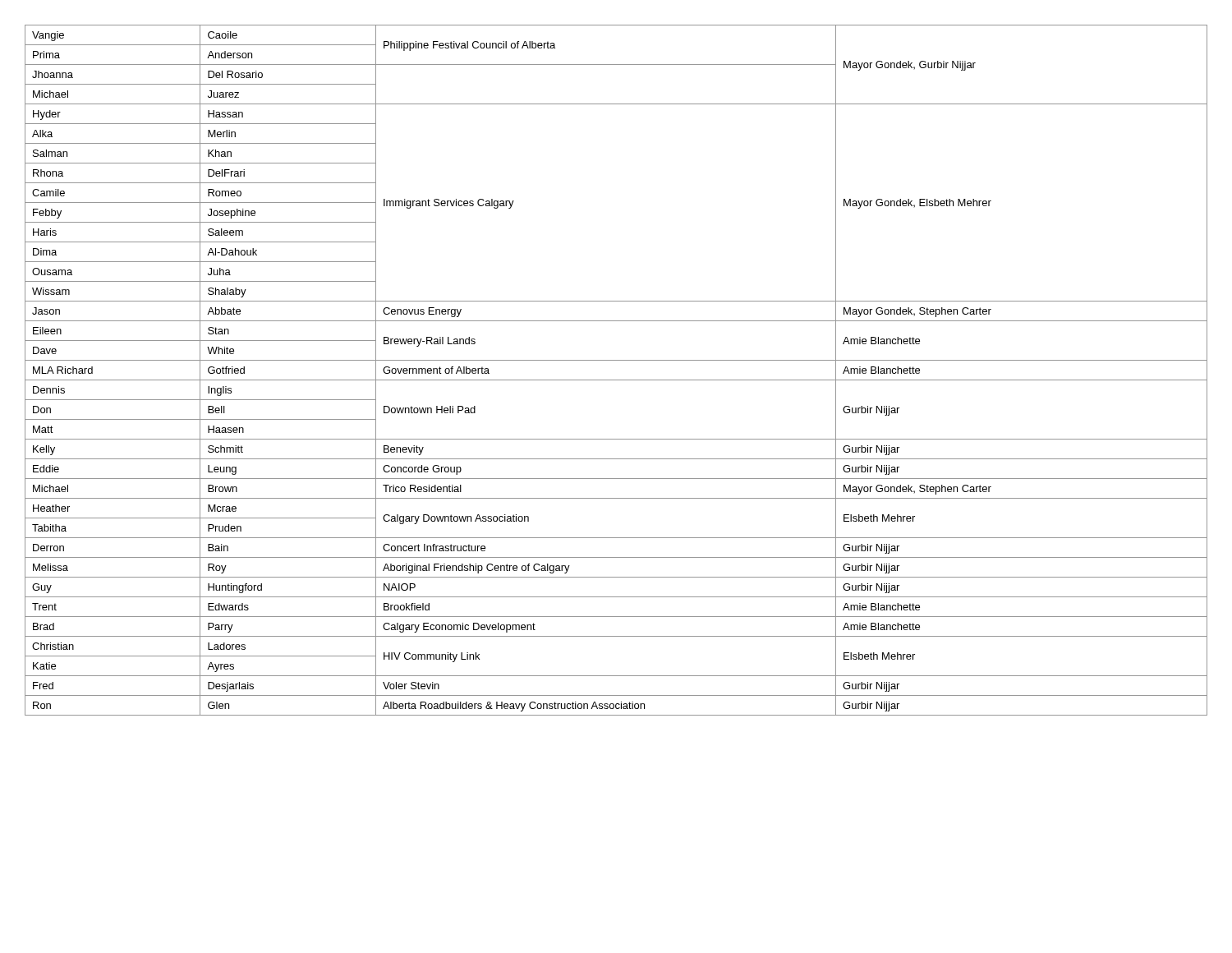Locate the table
The width and height of the screenshot is (1232, 953).
616,370
